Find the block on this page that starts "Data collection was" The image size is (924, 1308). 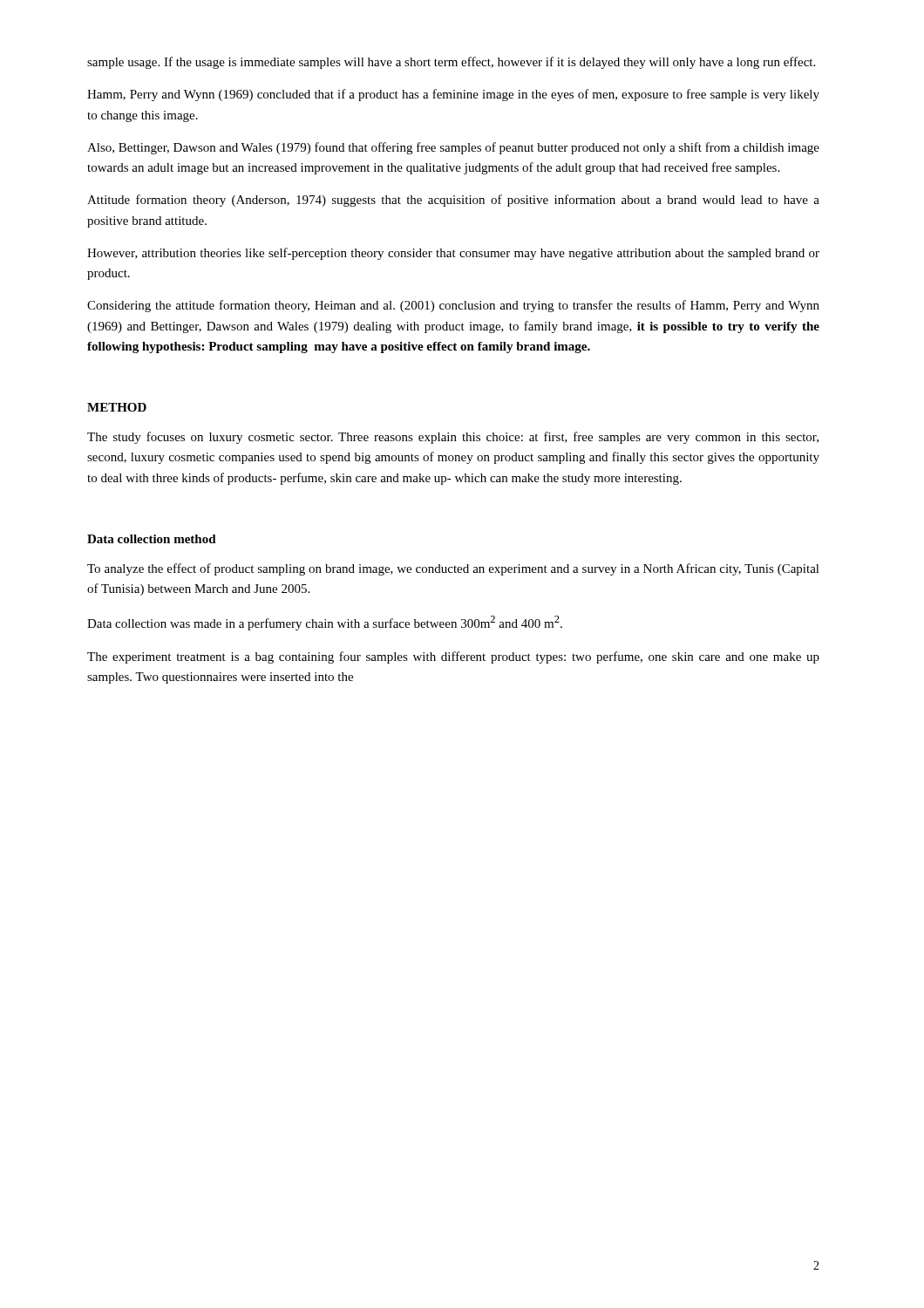point(325,622)
